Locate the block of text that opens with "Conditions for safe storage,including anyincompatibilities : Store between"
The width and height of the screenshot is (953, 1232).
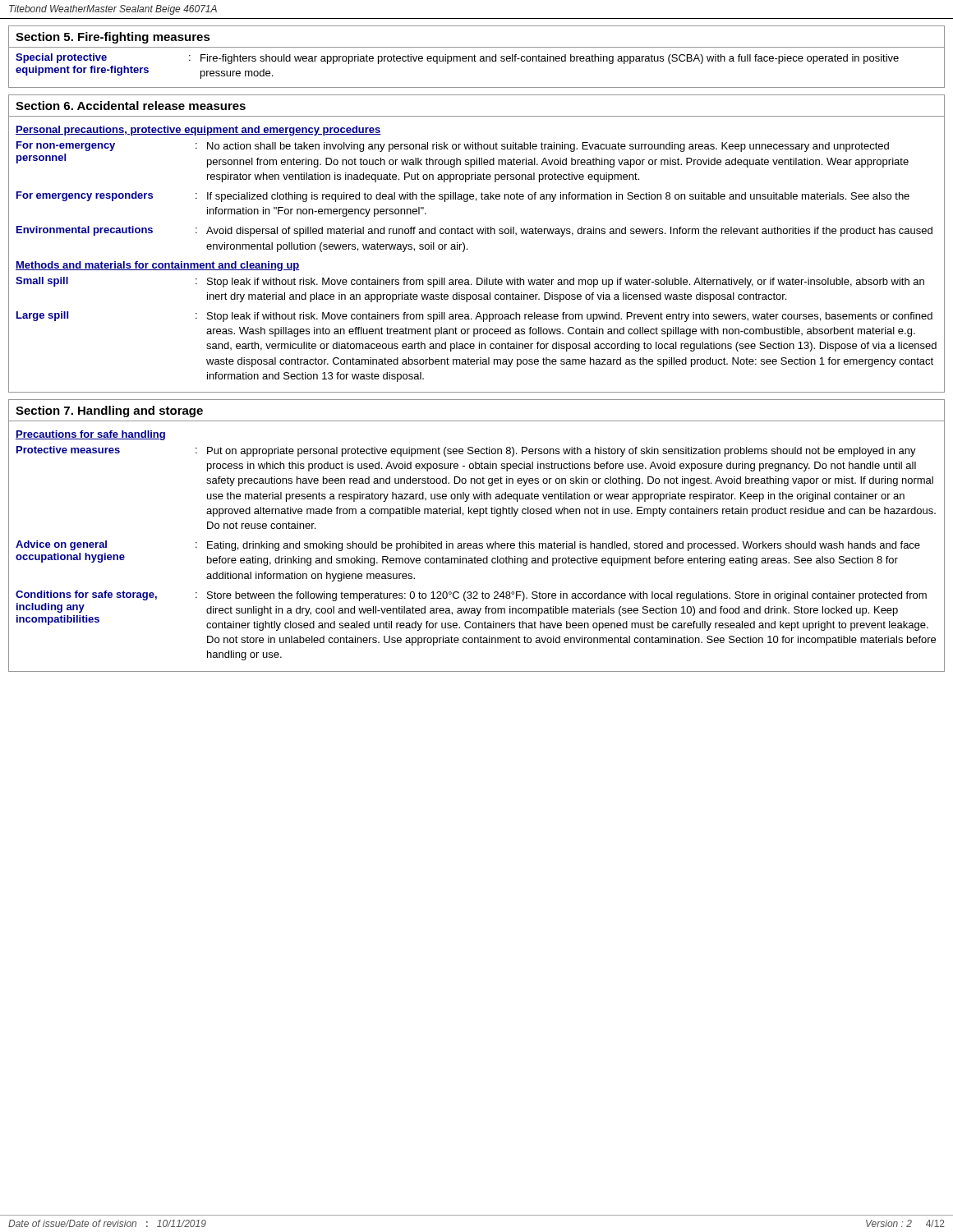point(476,625)
